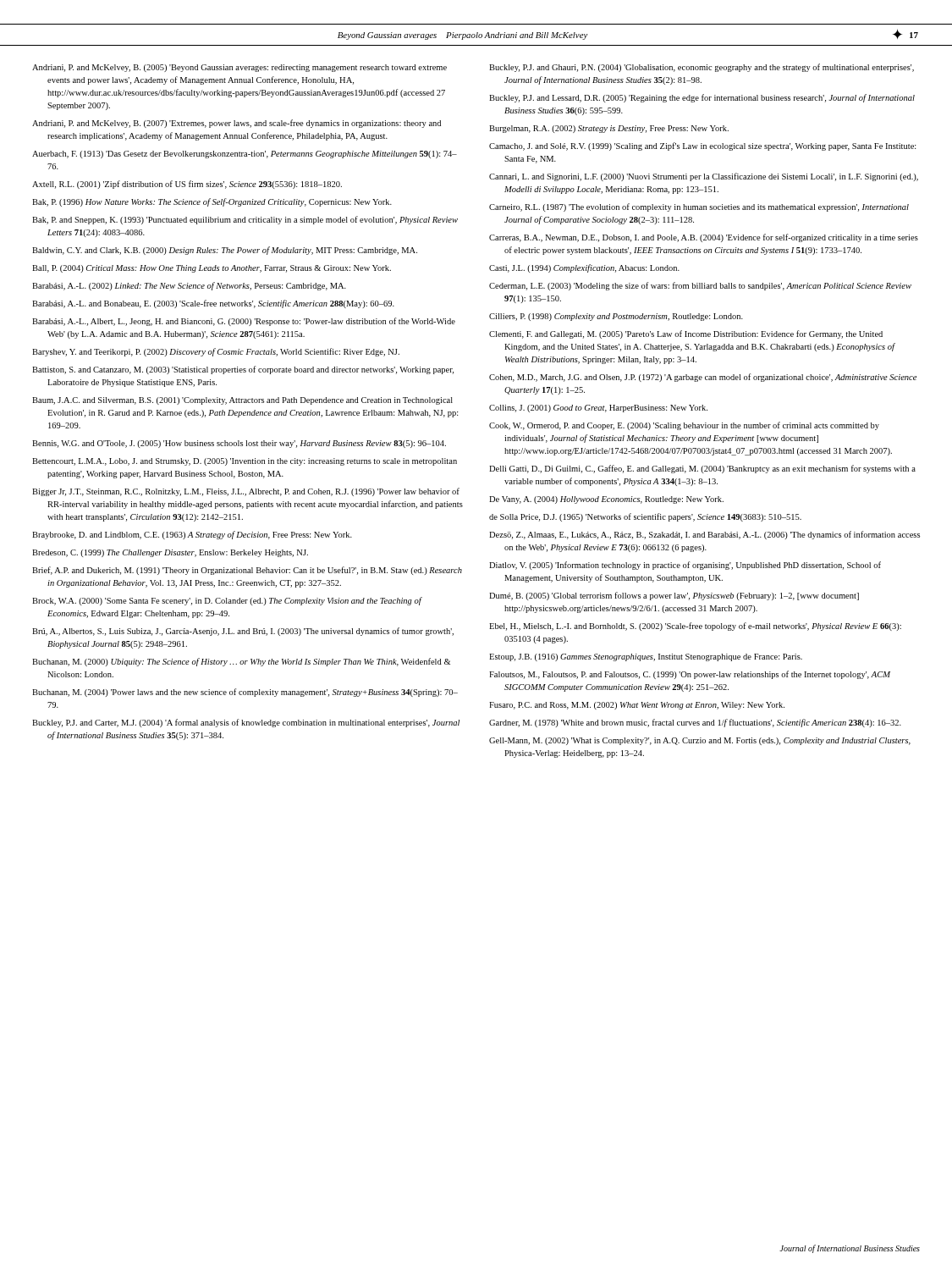Select the list item with the text "Carneiro, R.L. (1987) 'The evolution of complexity in"

(x=699, y=213)
